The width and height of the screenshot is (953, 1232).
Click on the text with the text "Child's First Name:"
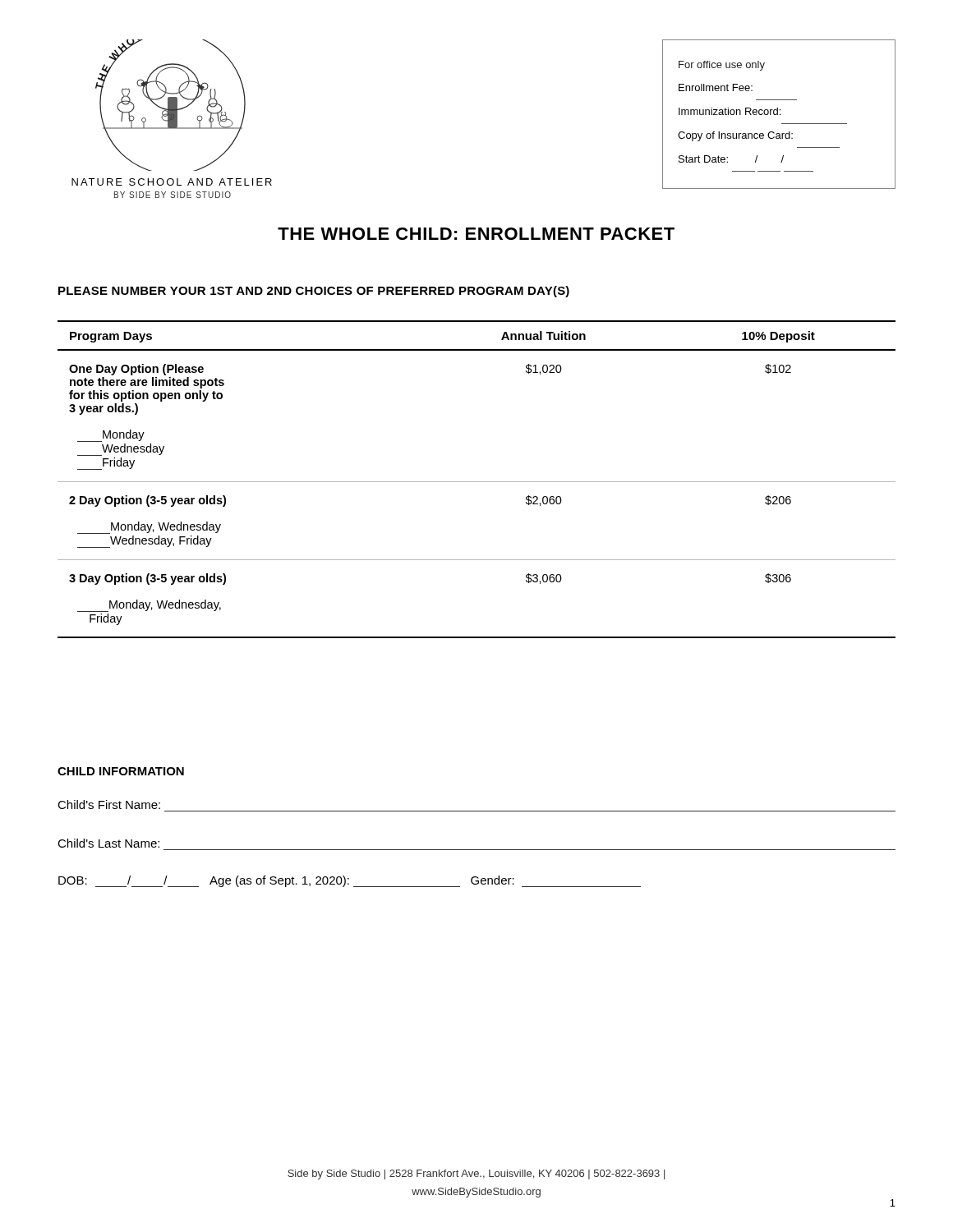click(476, 804)
